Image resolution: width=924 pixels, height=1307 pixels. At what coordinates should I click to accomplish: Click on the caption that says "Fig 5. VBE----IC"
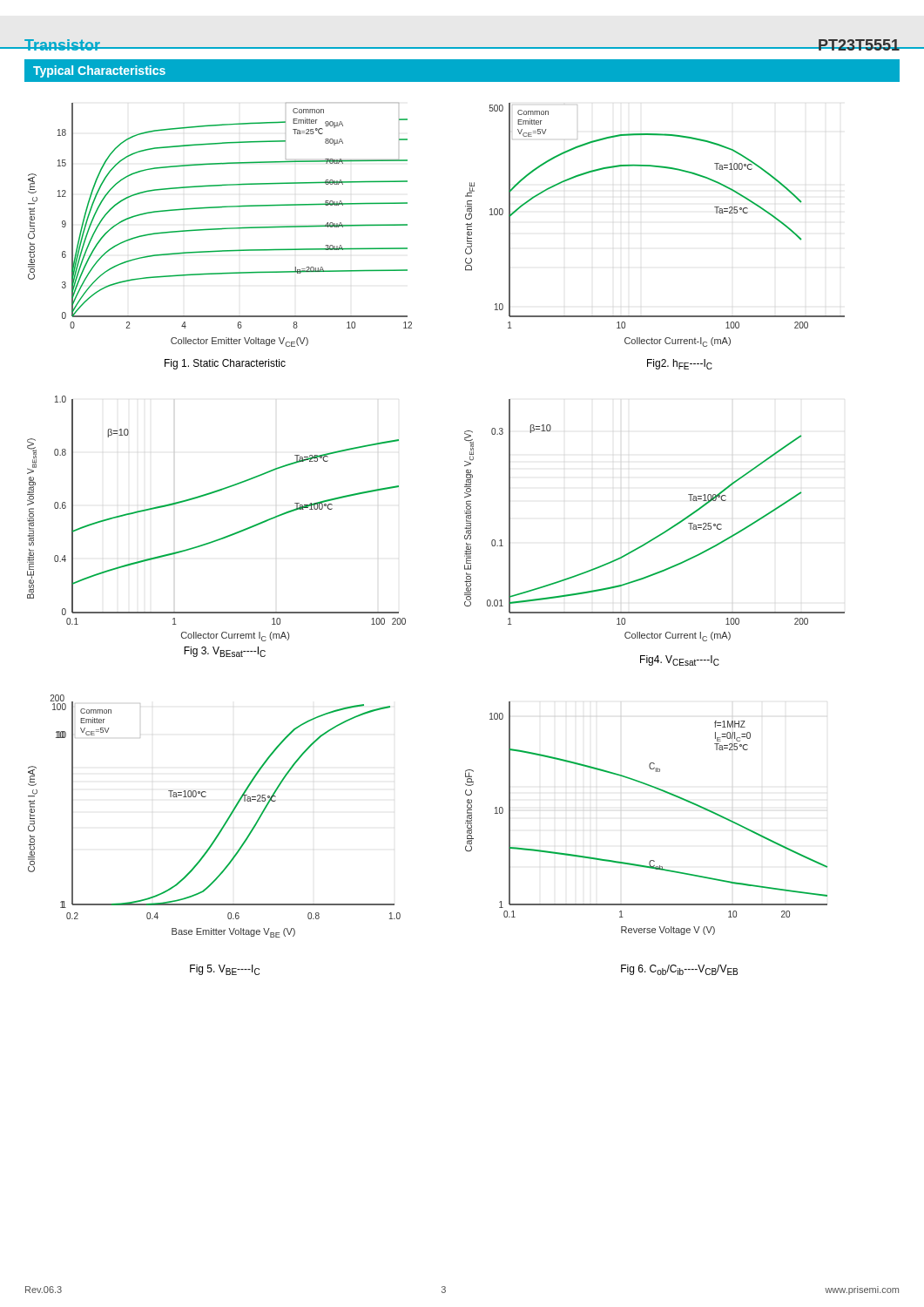point(225,970)
